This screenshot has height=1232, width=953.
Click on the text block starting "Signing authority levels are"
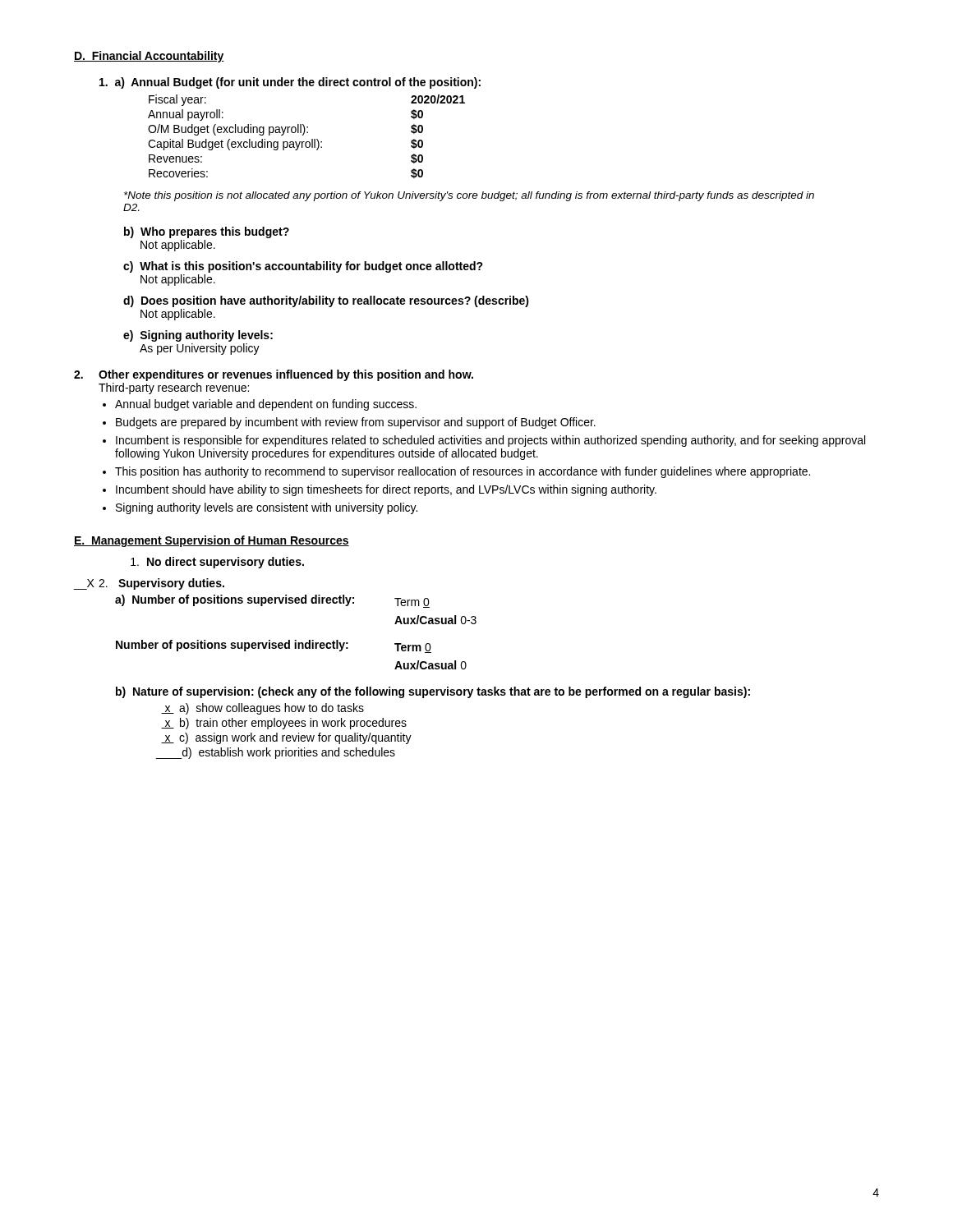pyautogui.click(x=267, y=508)
